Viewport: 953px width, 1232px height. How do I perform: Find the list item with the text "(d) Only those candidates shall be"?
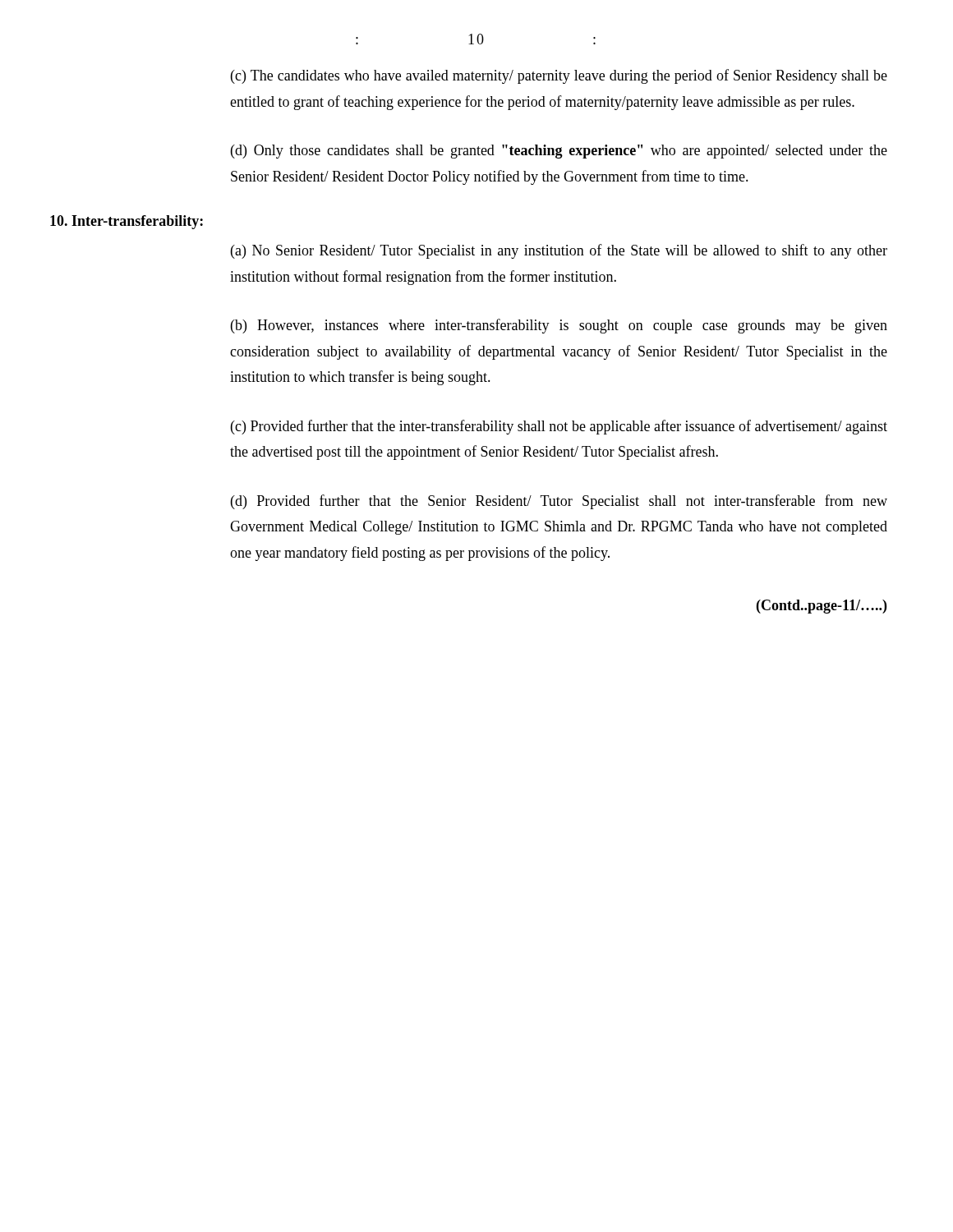pos(559,164)
